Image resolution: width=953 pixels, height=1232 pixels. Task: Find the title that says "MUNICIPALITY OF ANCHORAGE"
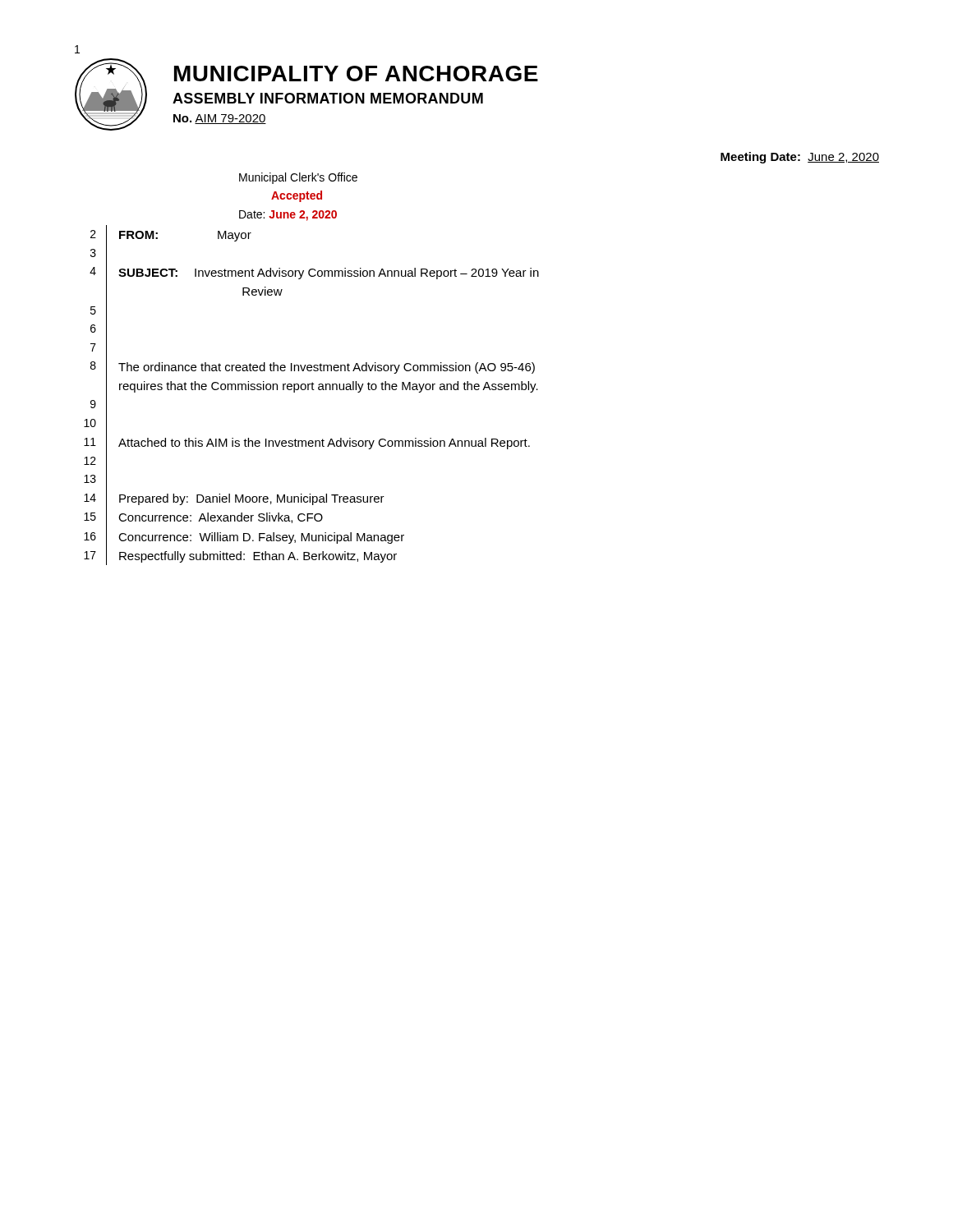(356, 73)
